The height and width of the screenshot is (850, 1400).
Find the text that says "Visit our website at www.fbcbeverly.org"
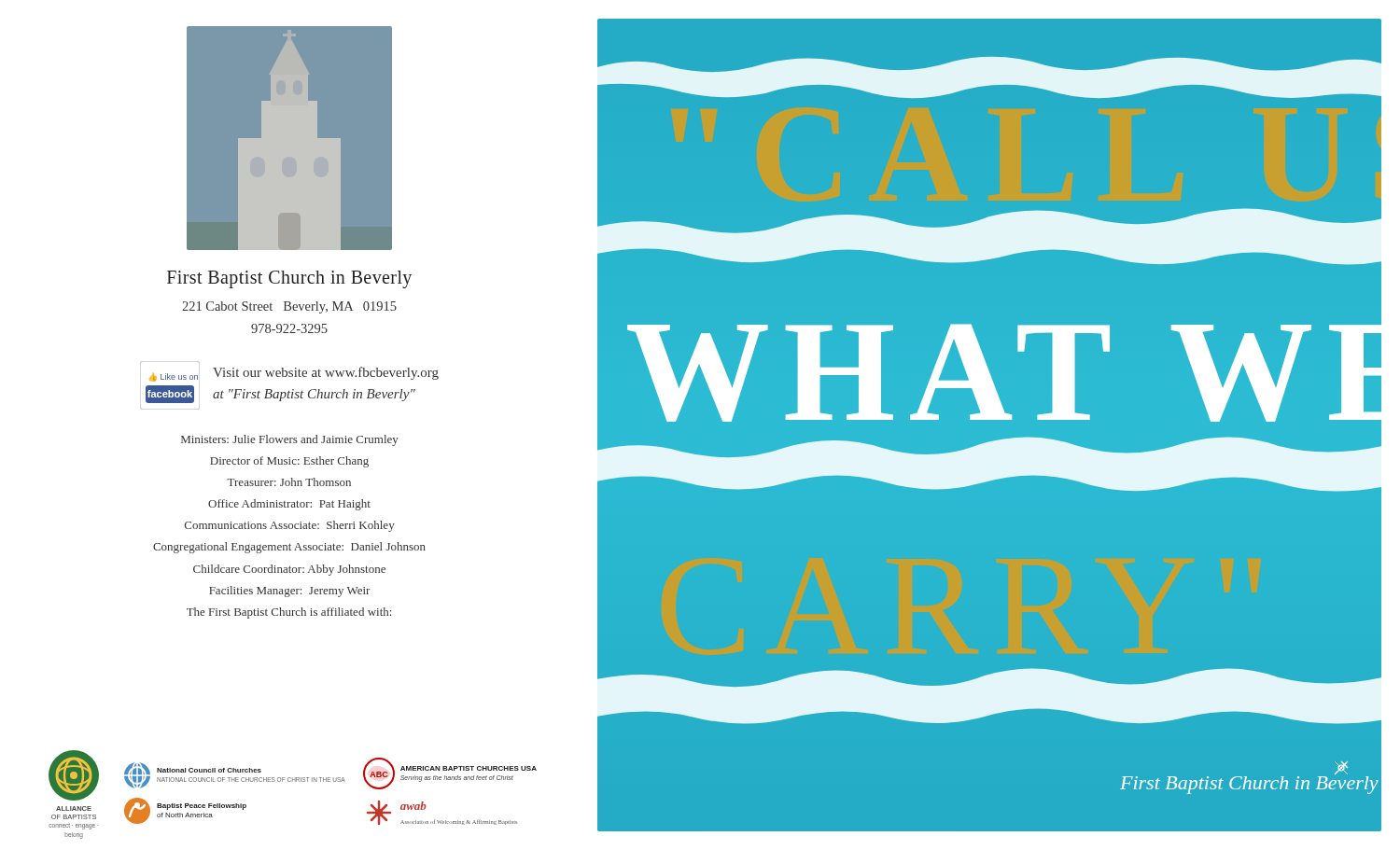click(326, 372)
